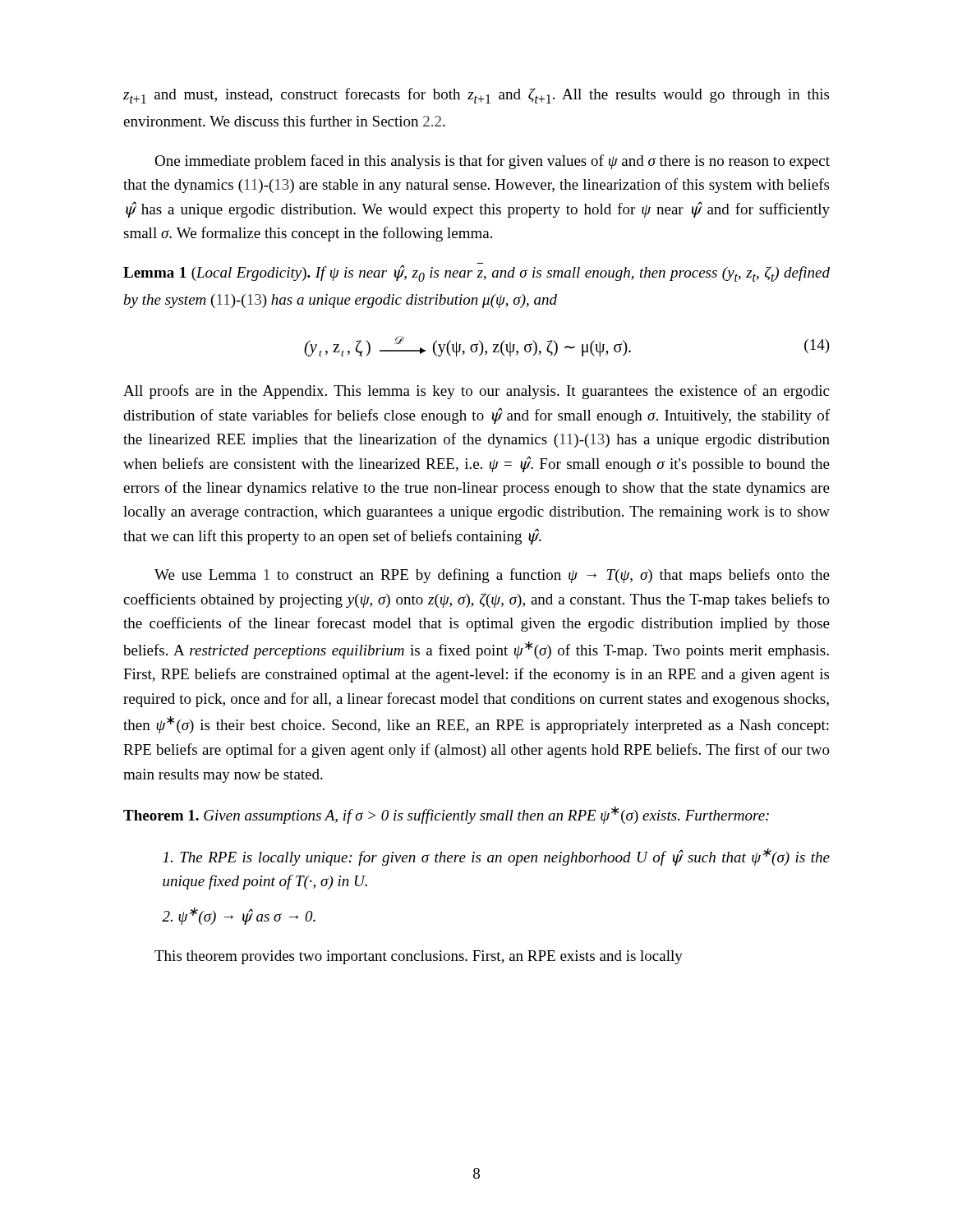The width and height of the screenshot is (953, 1232).
Task: Find the text block containing "We use Lemma 1 to construct an RPE"
Action: (476, 674)
